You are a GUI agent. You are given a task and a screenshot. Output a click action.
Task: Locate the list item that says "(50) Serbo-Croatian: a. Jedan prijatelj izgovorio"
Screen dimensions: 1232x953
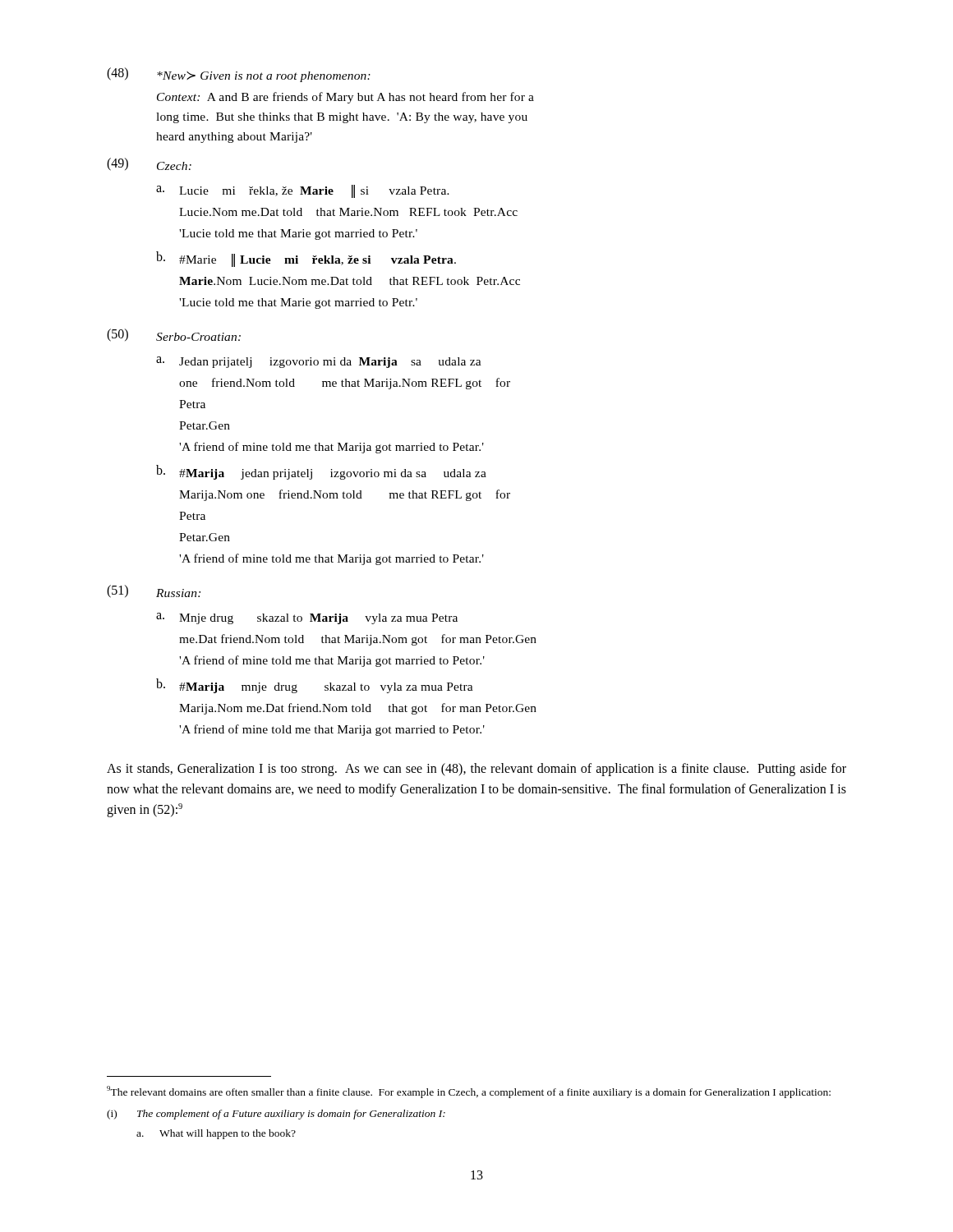click(x=476, y=451)
